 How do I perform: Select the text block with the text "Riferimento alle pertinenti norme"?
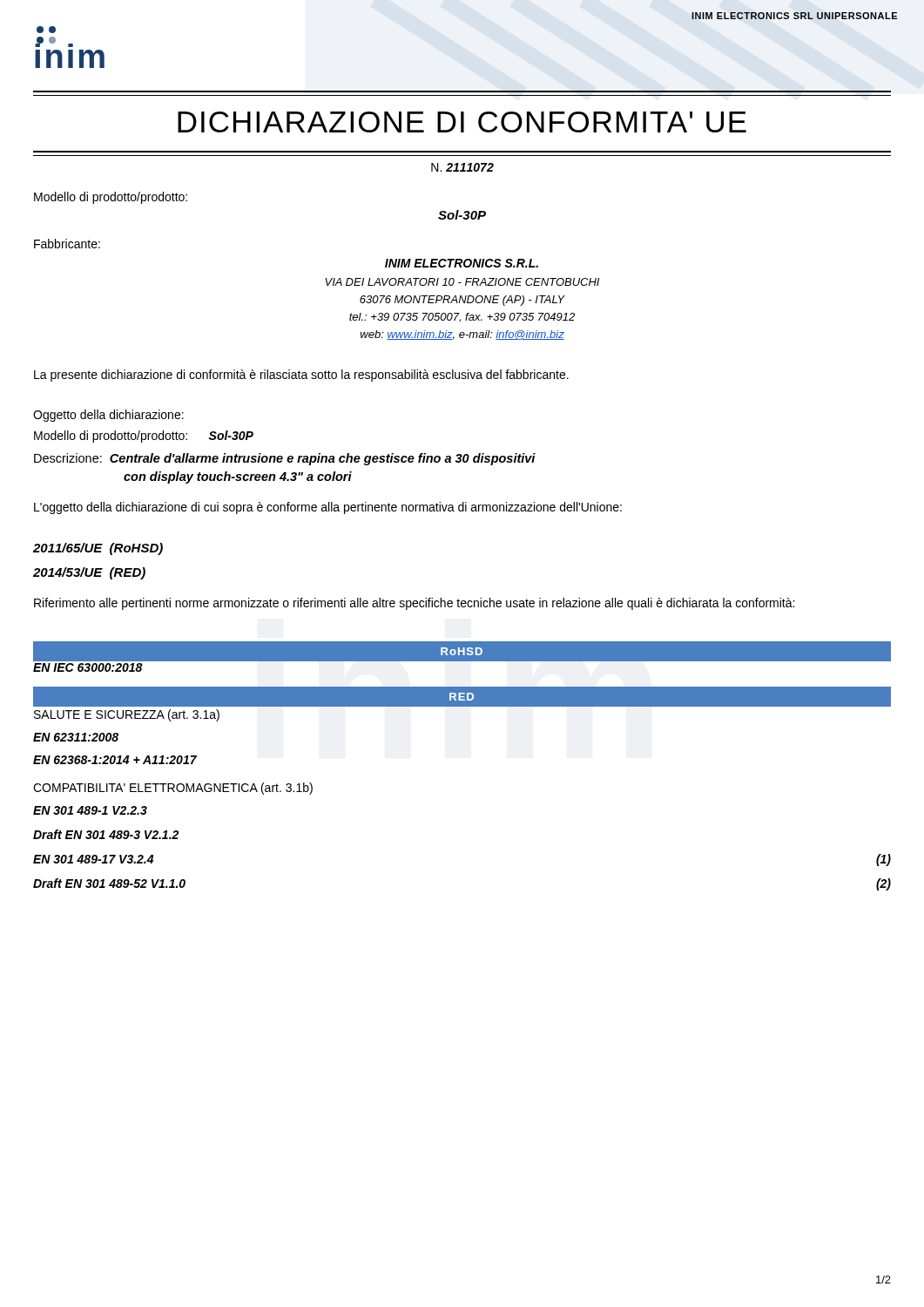pyautogui.click(x=414, y=603)
